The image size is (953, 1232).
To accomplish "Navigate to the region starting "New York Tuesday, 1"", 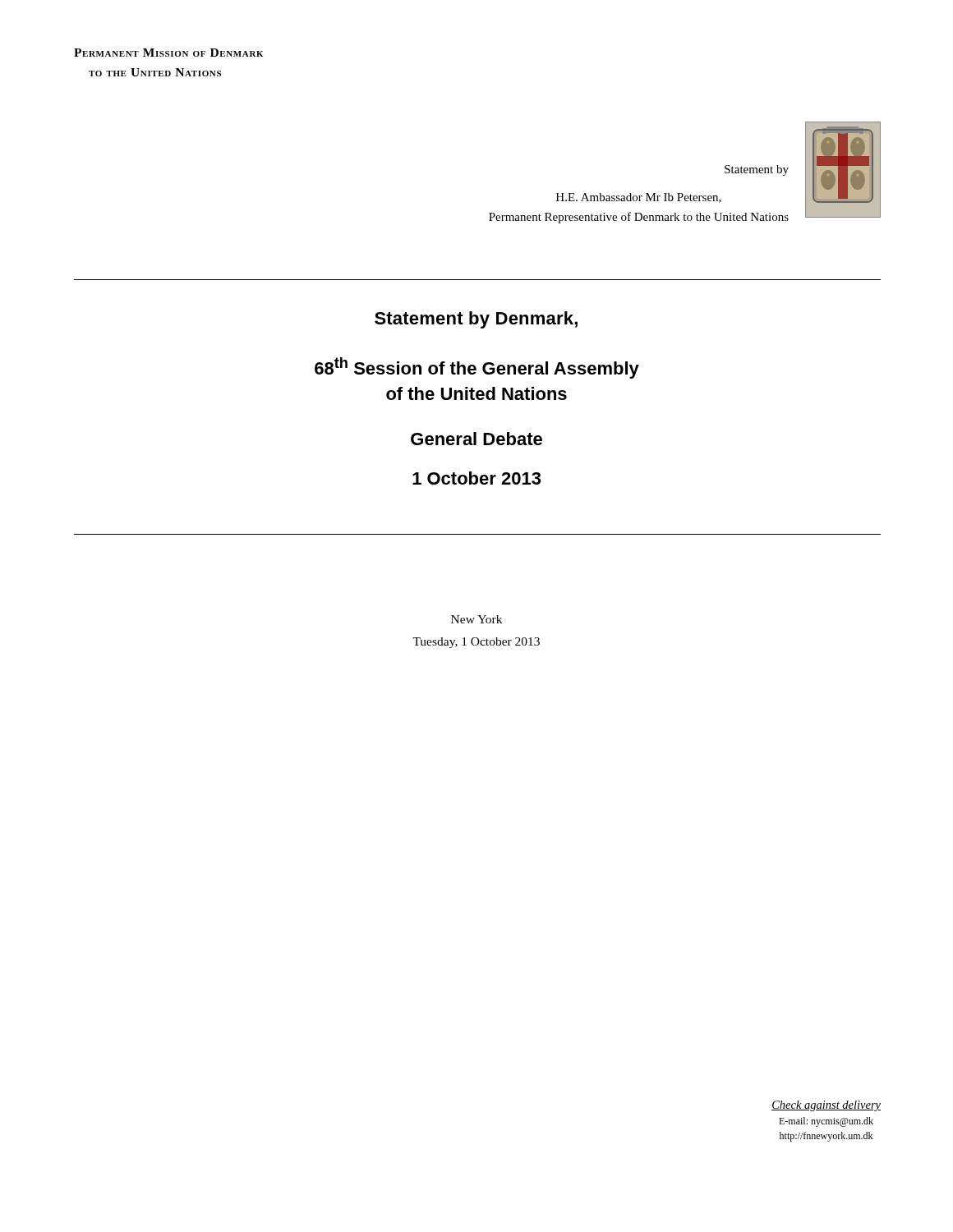I will 476,630.
